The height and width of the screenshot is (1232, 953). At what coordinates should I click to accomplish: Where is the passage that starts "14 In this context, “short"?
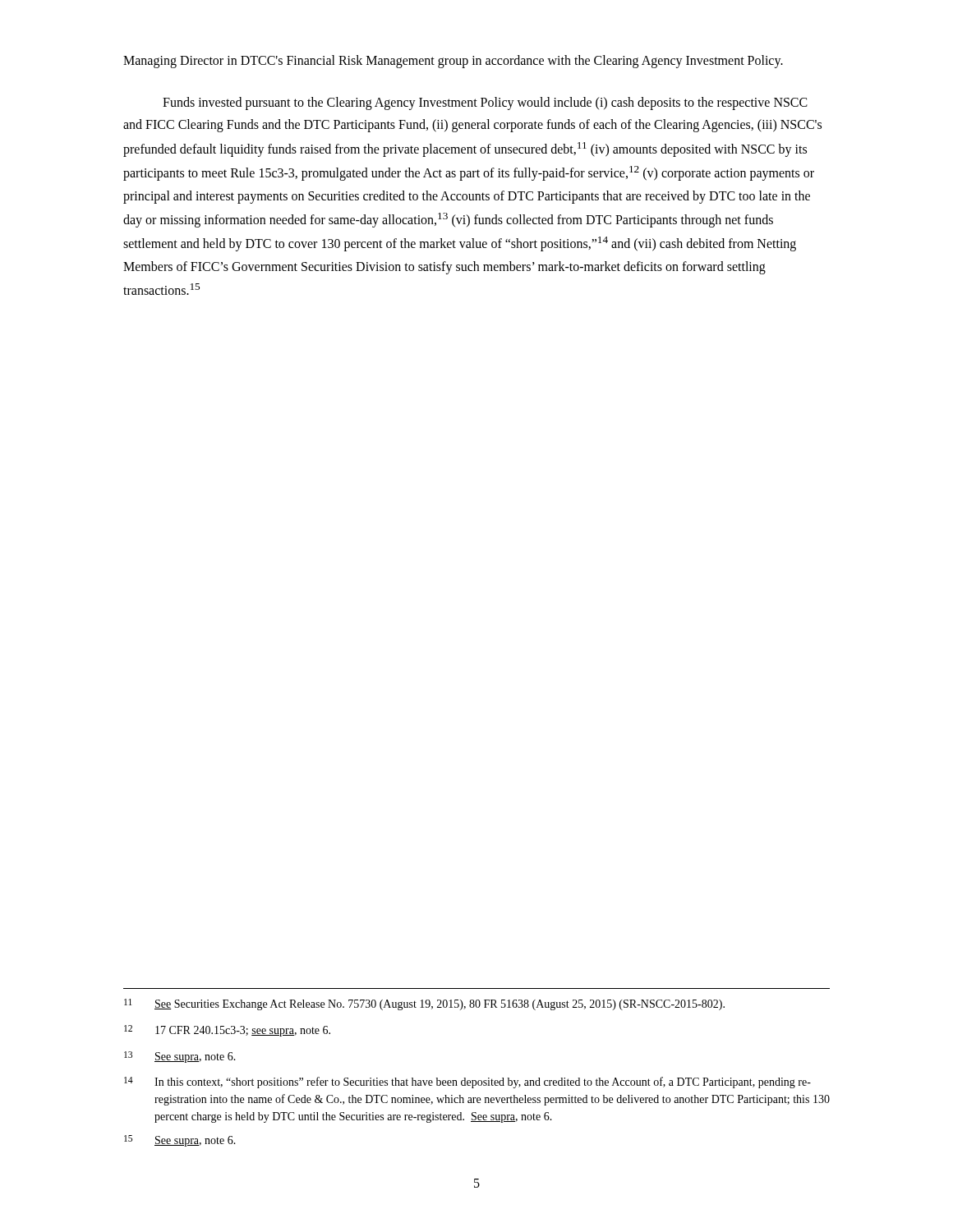click(476, 1100)
